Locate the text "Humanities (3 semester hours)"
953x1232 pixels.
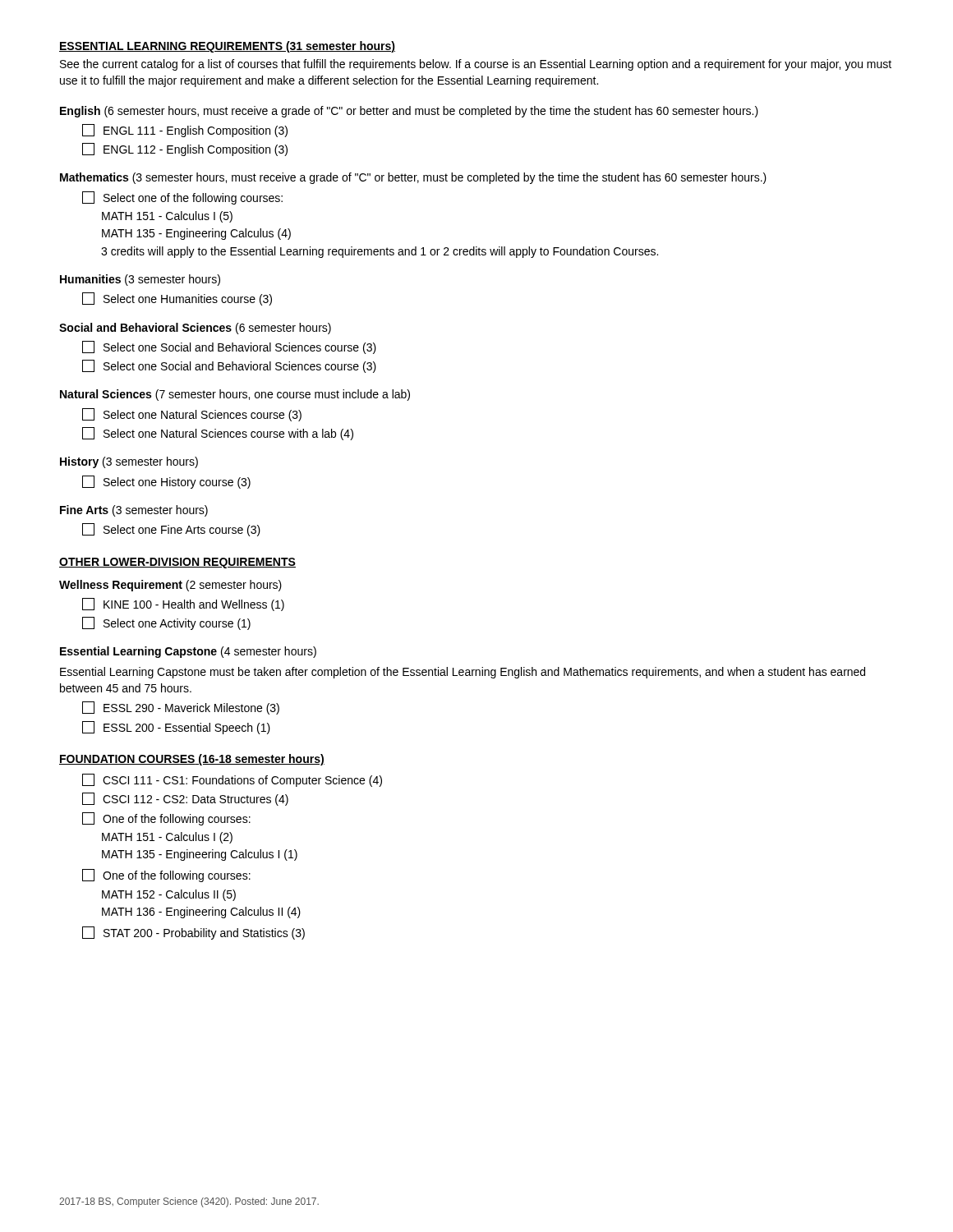click(140, 279)
